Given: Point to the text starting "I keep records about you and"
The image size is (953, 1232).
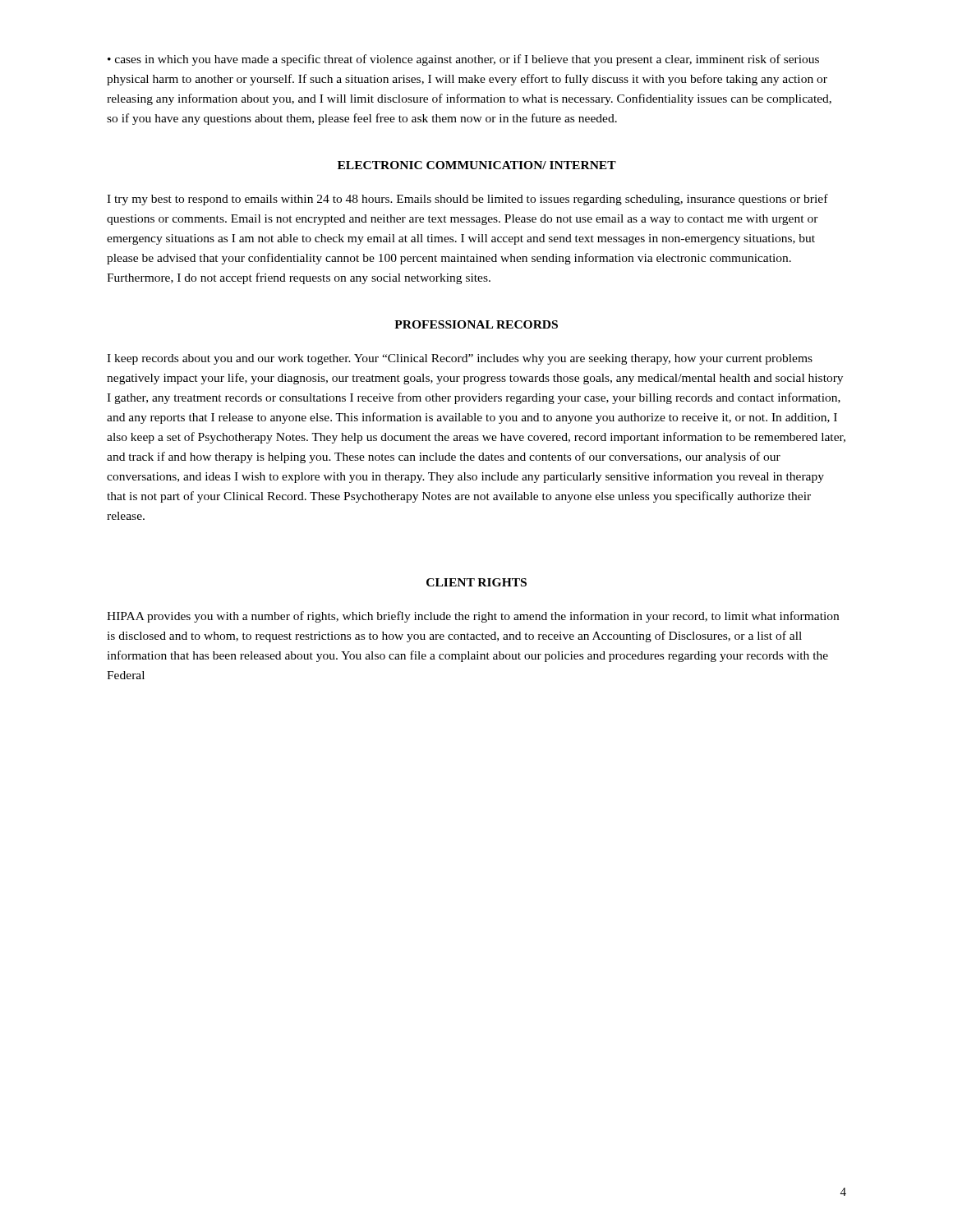Looking at the screenshot, I should point(476,437).
